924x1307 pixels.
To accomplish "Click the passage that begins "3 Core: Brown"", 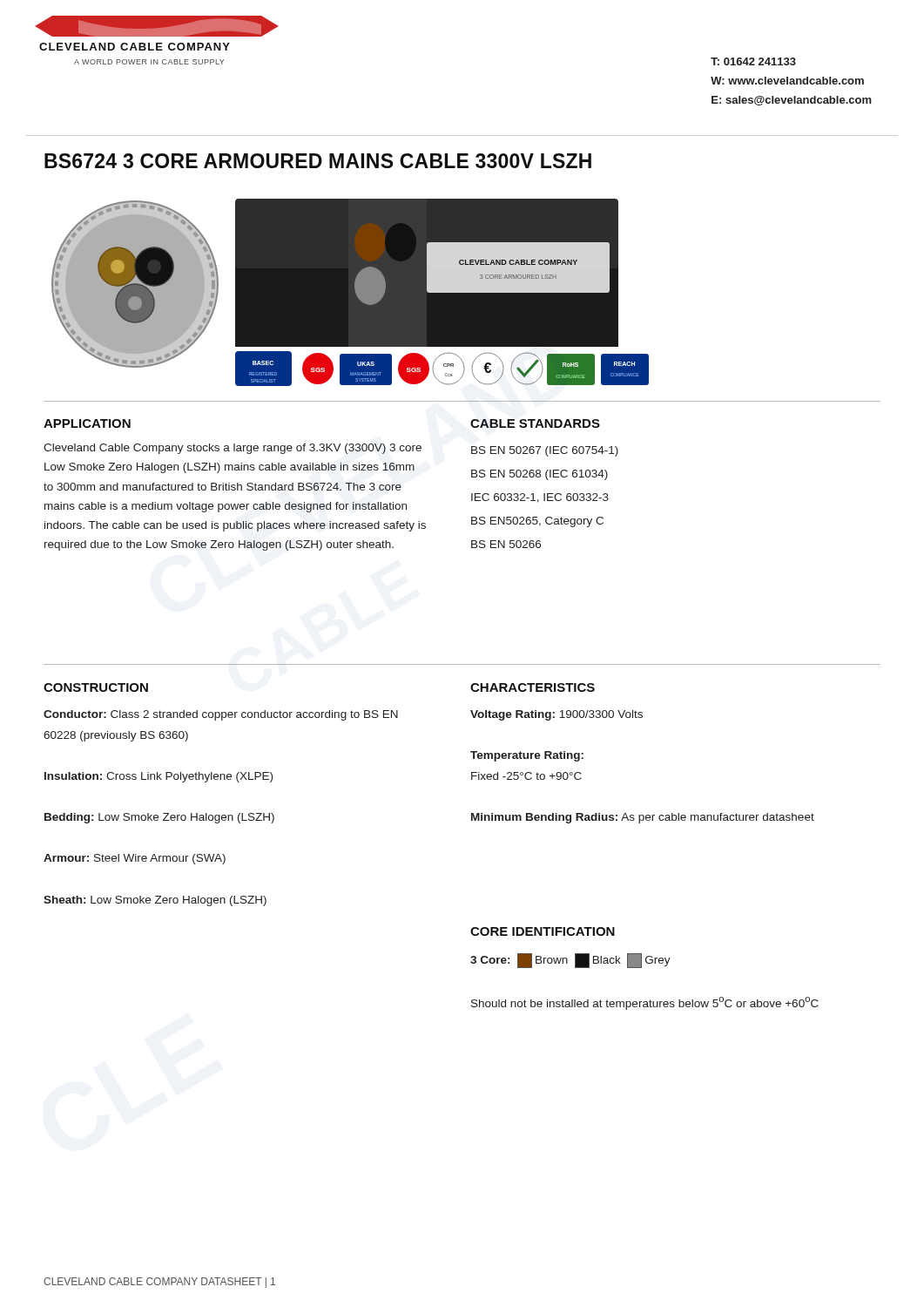I will 570,961.
